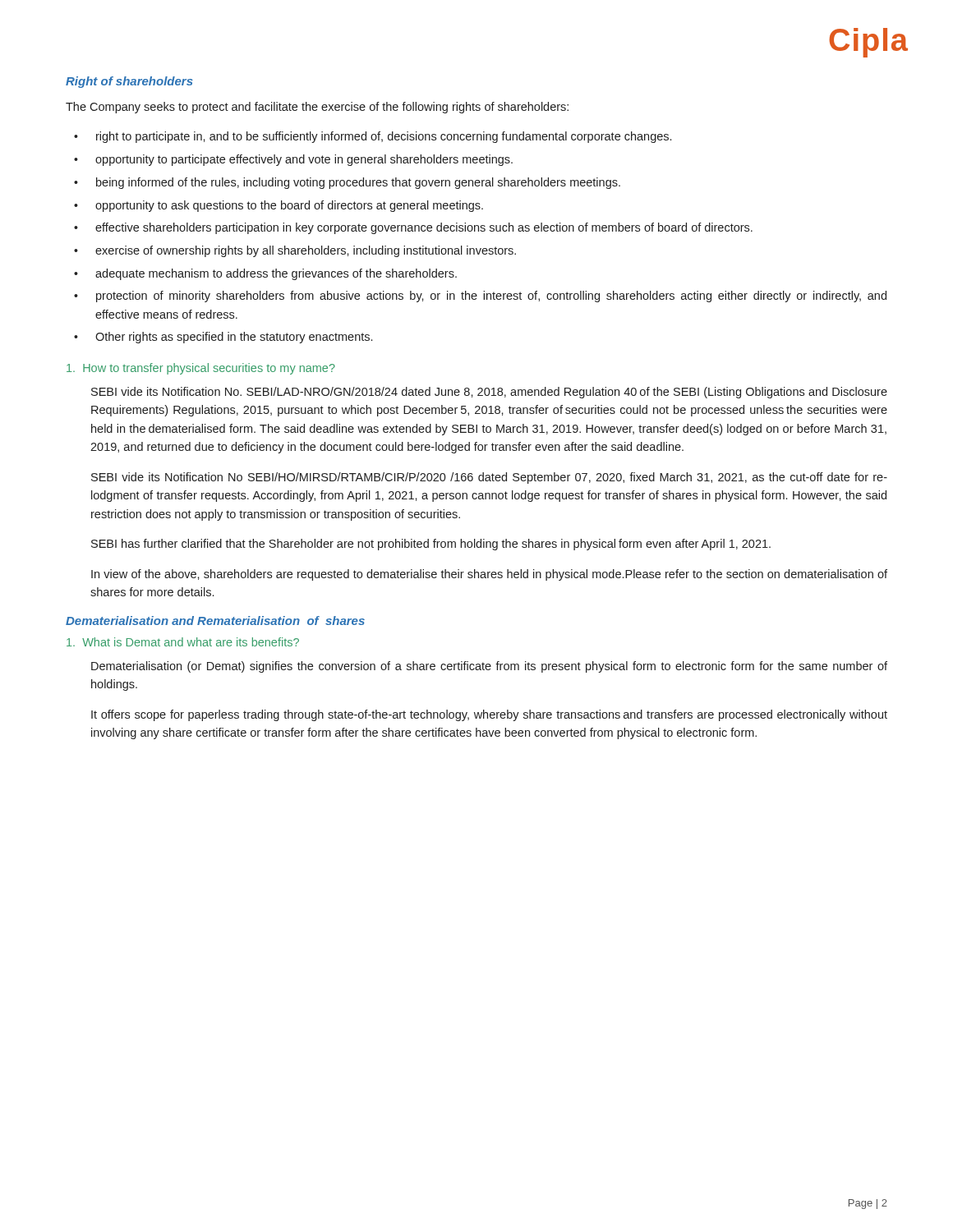
Task: Point to the block beginning "• Other rights"
Action: tap(223, 338)
